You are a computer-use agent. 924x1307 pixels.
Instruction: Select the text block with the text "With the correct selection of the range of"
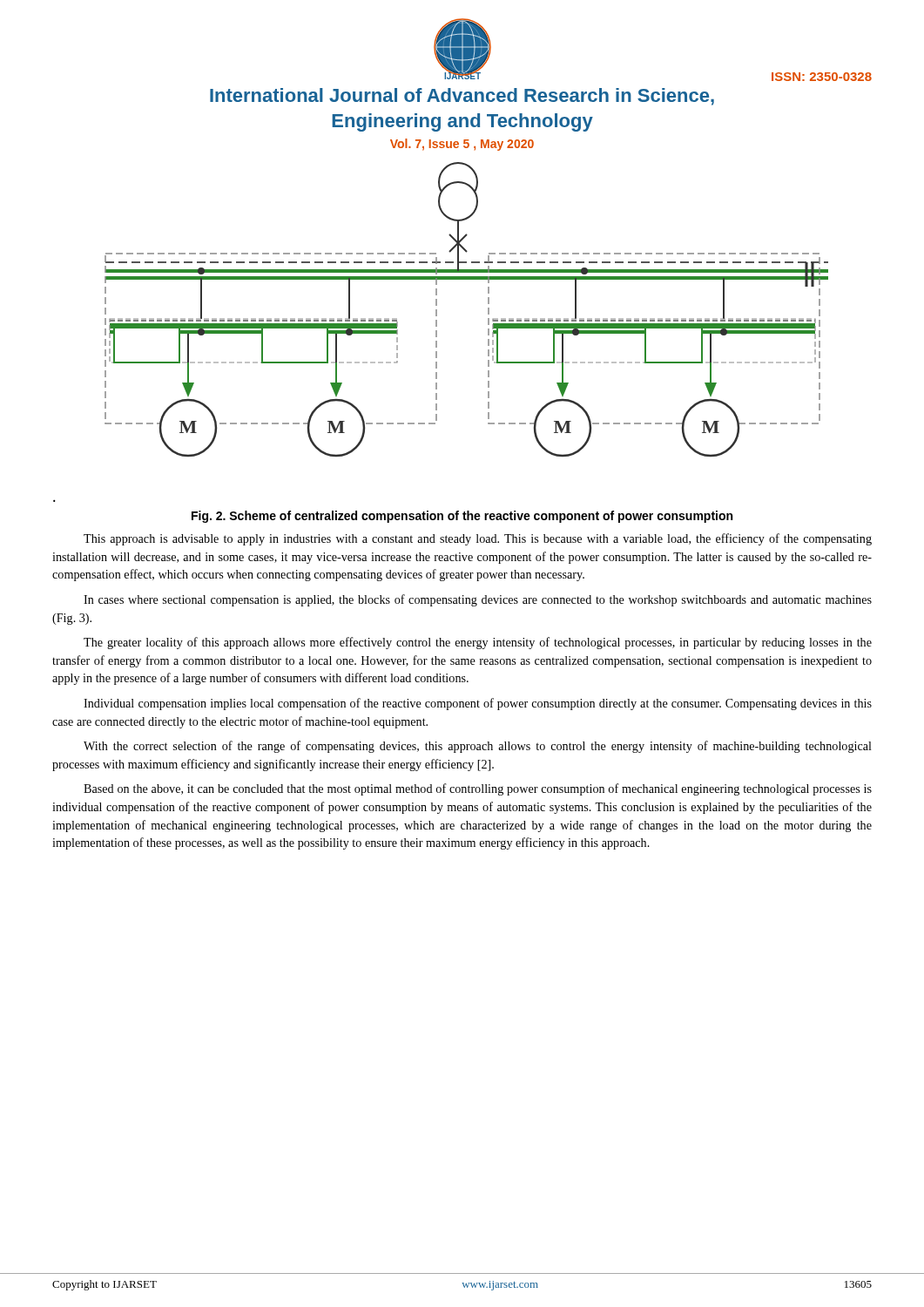tap(462, 755)
